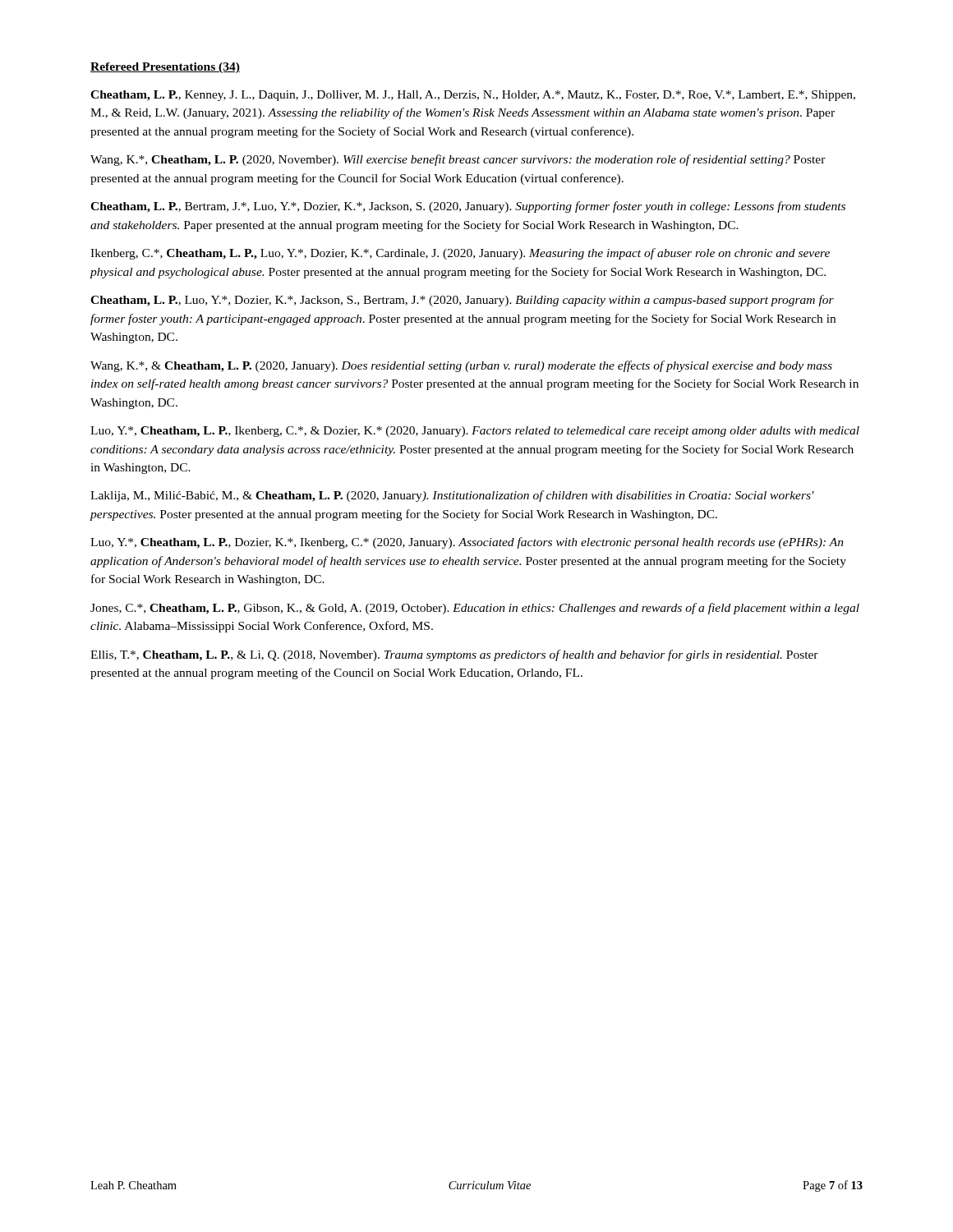Find the block on this page that starts "Ellis, T.*, Cheatham,"
Image resolution: width=953 pixels, height=1232 pixels.
[x=476, y=664]
